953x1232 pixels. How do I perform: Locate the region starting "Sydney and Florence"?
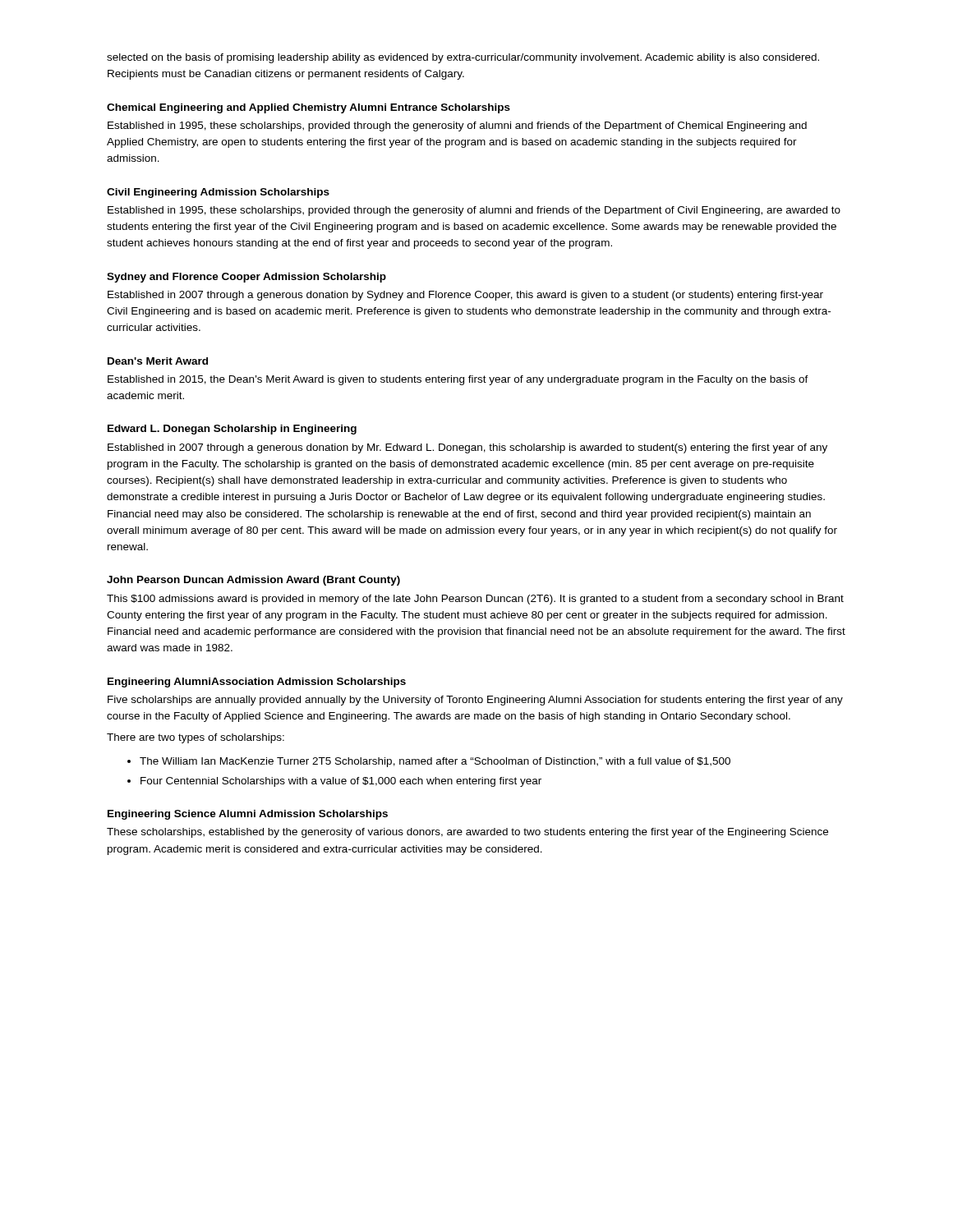pyautogui.click(x=246, y=276)
